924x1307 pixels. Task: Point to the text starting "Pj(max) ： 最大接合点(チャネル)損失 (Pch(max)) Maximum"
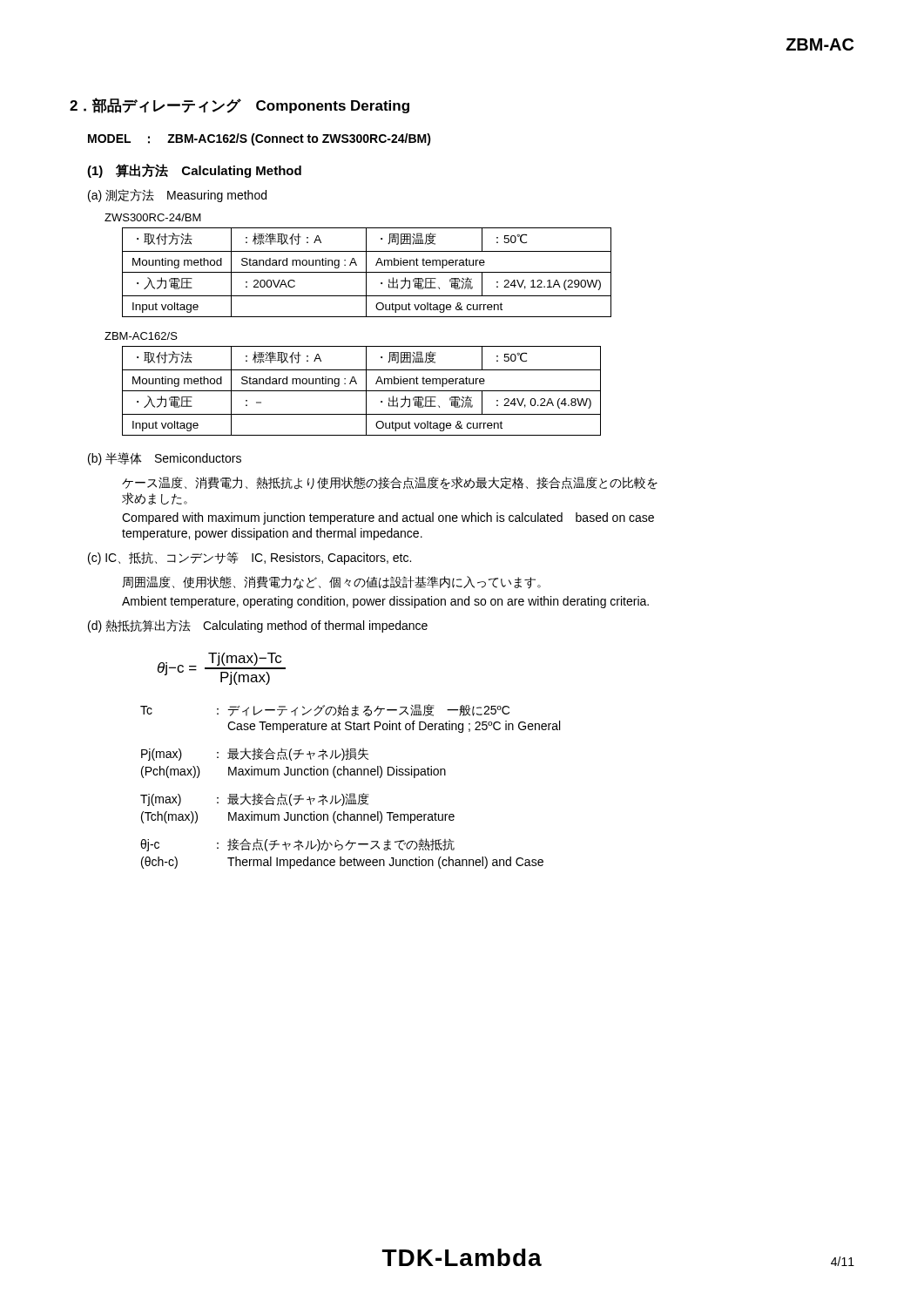point(293,762)
